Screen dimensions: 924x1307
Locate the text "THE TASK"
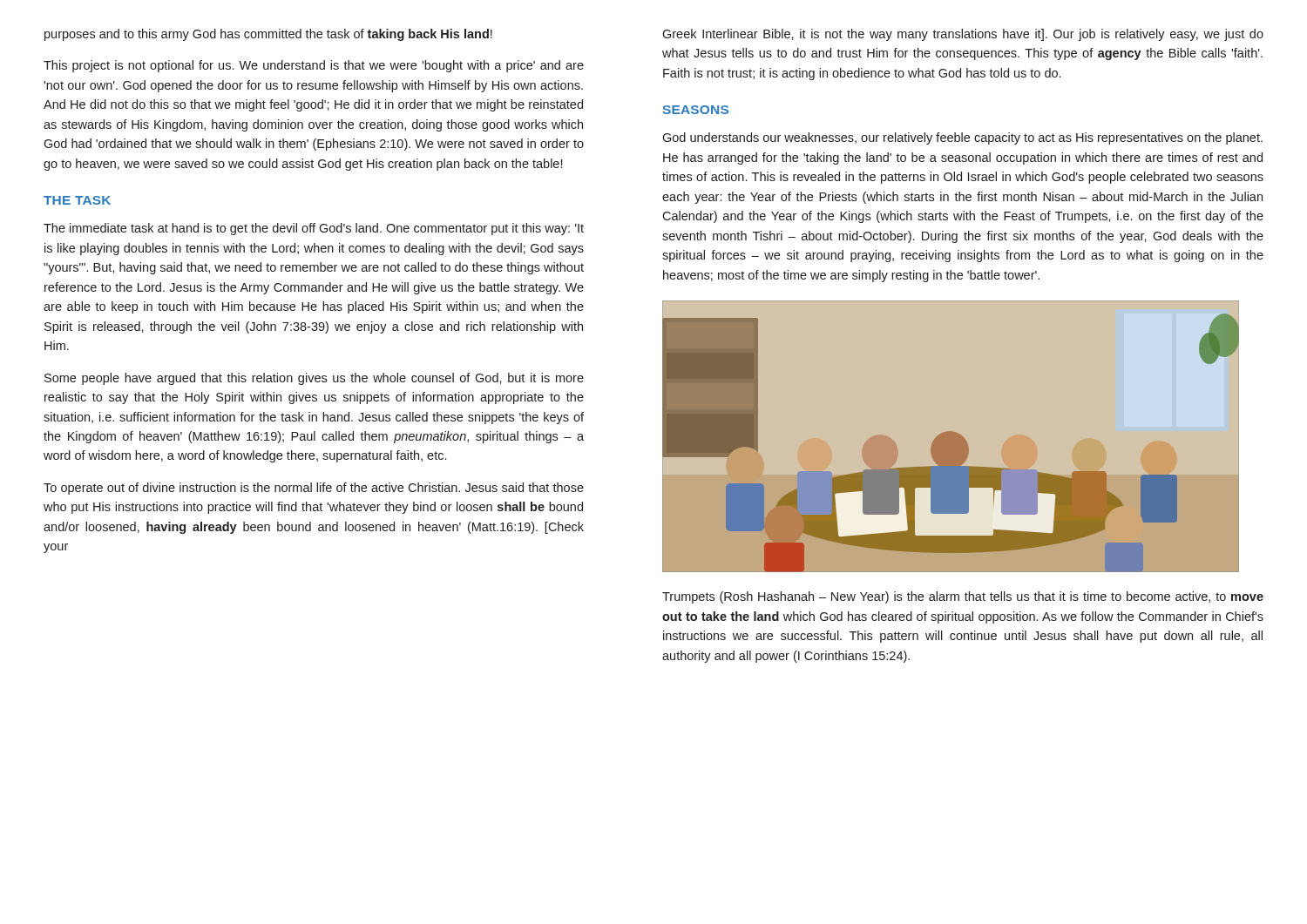(77, 200)
